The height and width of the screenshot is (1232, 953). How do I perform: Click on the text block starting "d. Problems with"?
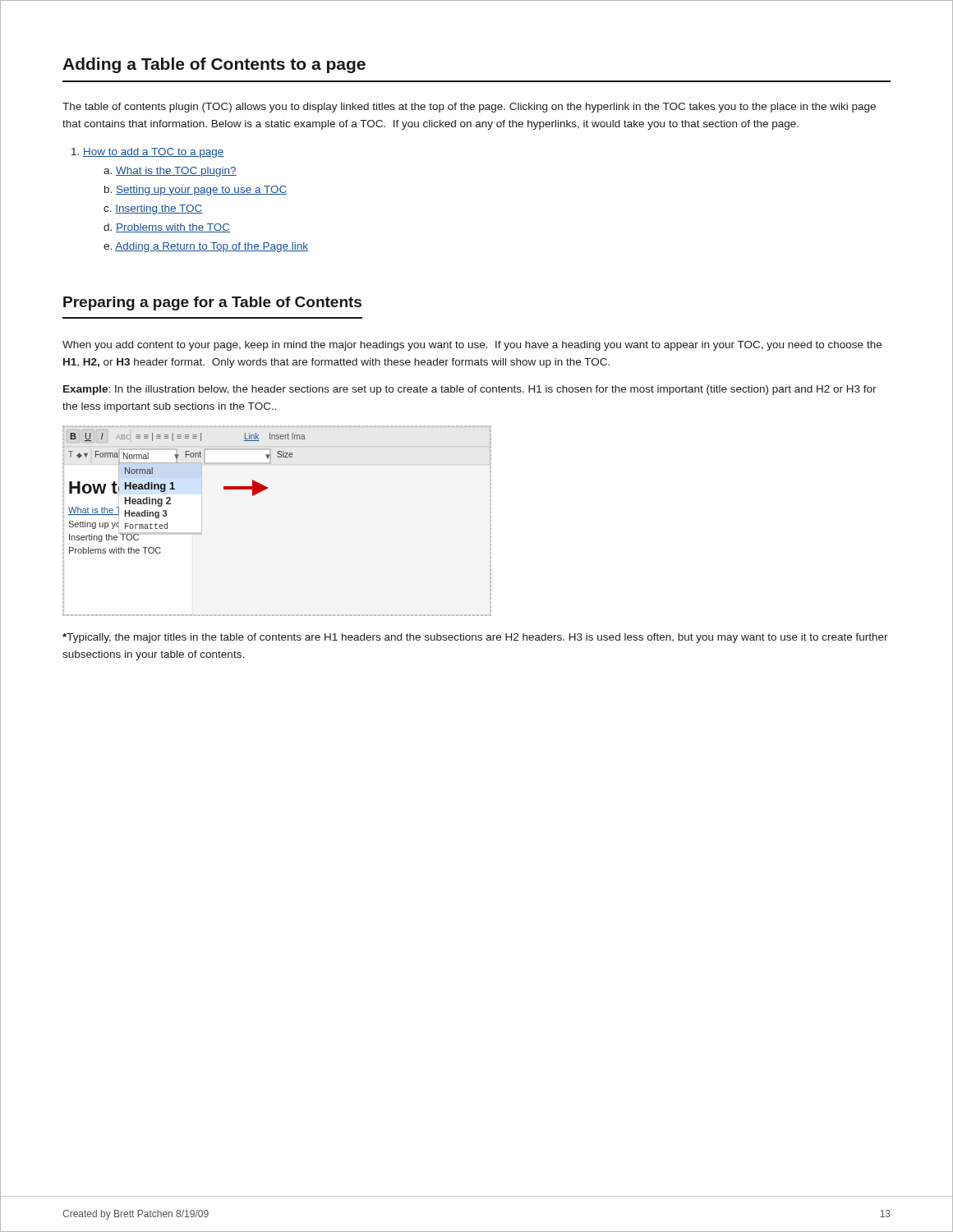(167, 227)
